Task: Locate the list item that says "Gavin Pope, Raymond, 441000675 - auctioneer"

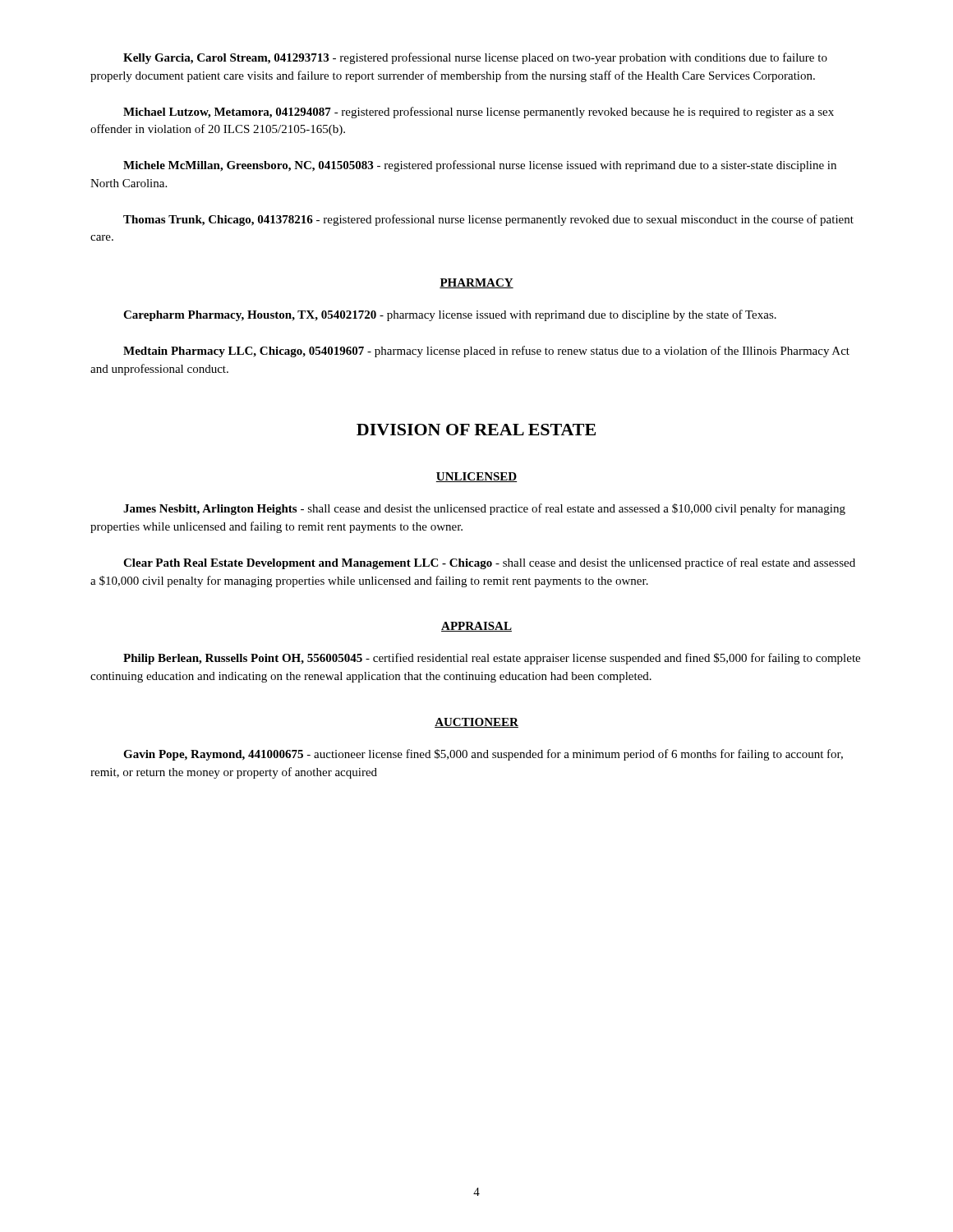Action: [467, 763]
